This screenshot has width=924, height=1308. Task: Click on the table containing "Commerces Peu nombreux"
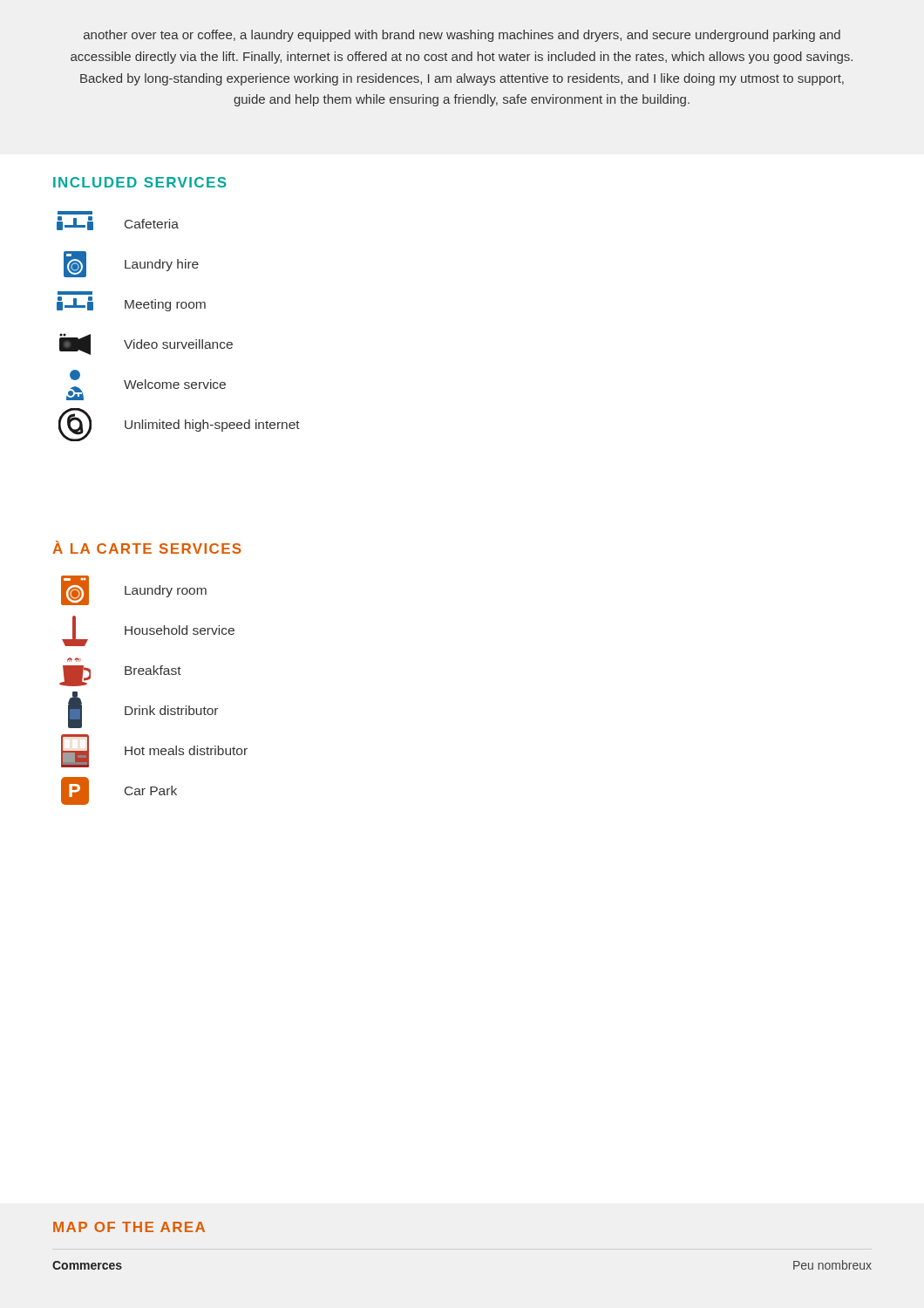(462, 1261)
